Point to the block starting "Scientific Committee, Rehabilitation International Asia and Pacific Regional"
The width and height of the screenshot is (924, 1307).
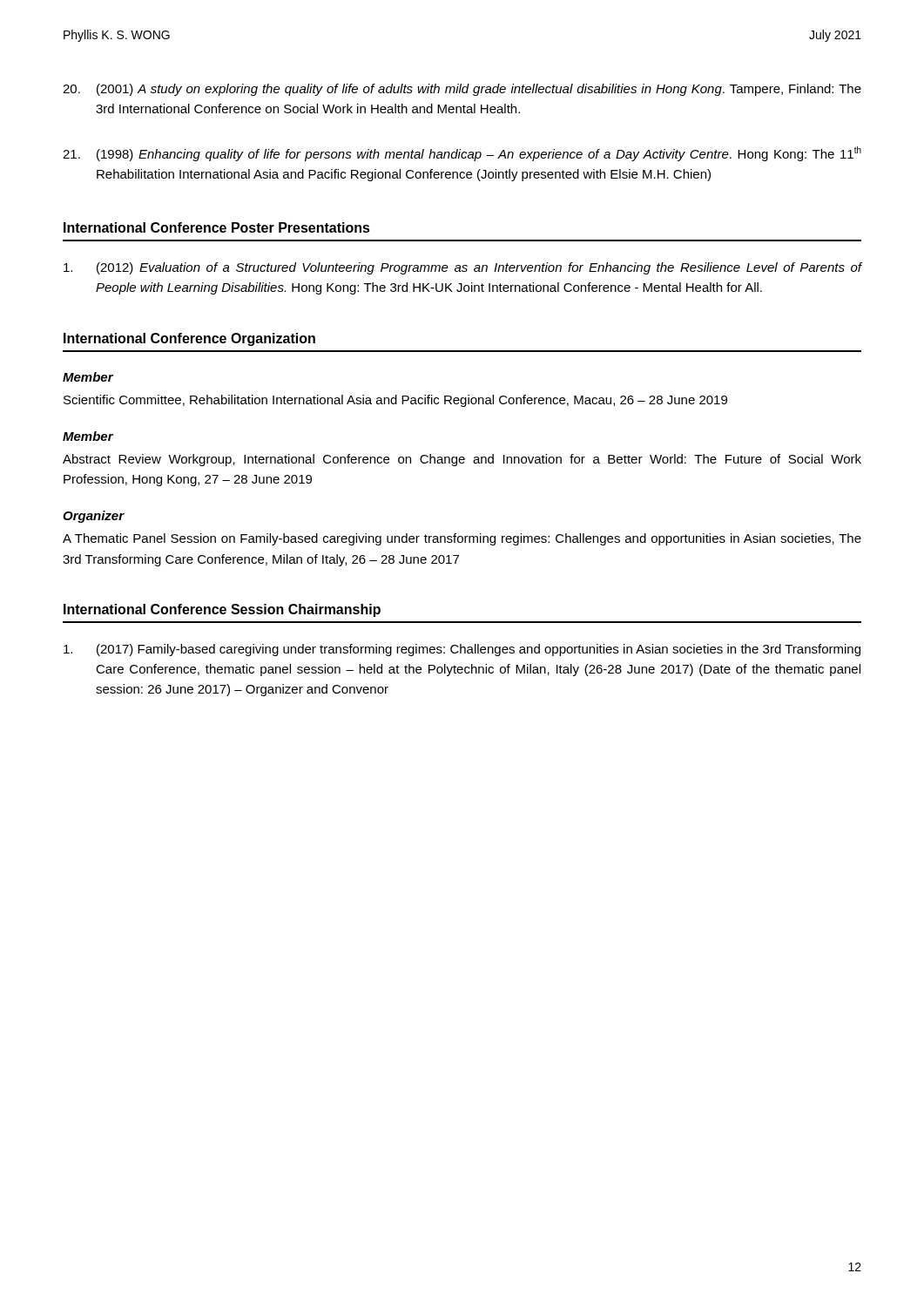(395, 399)
